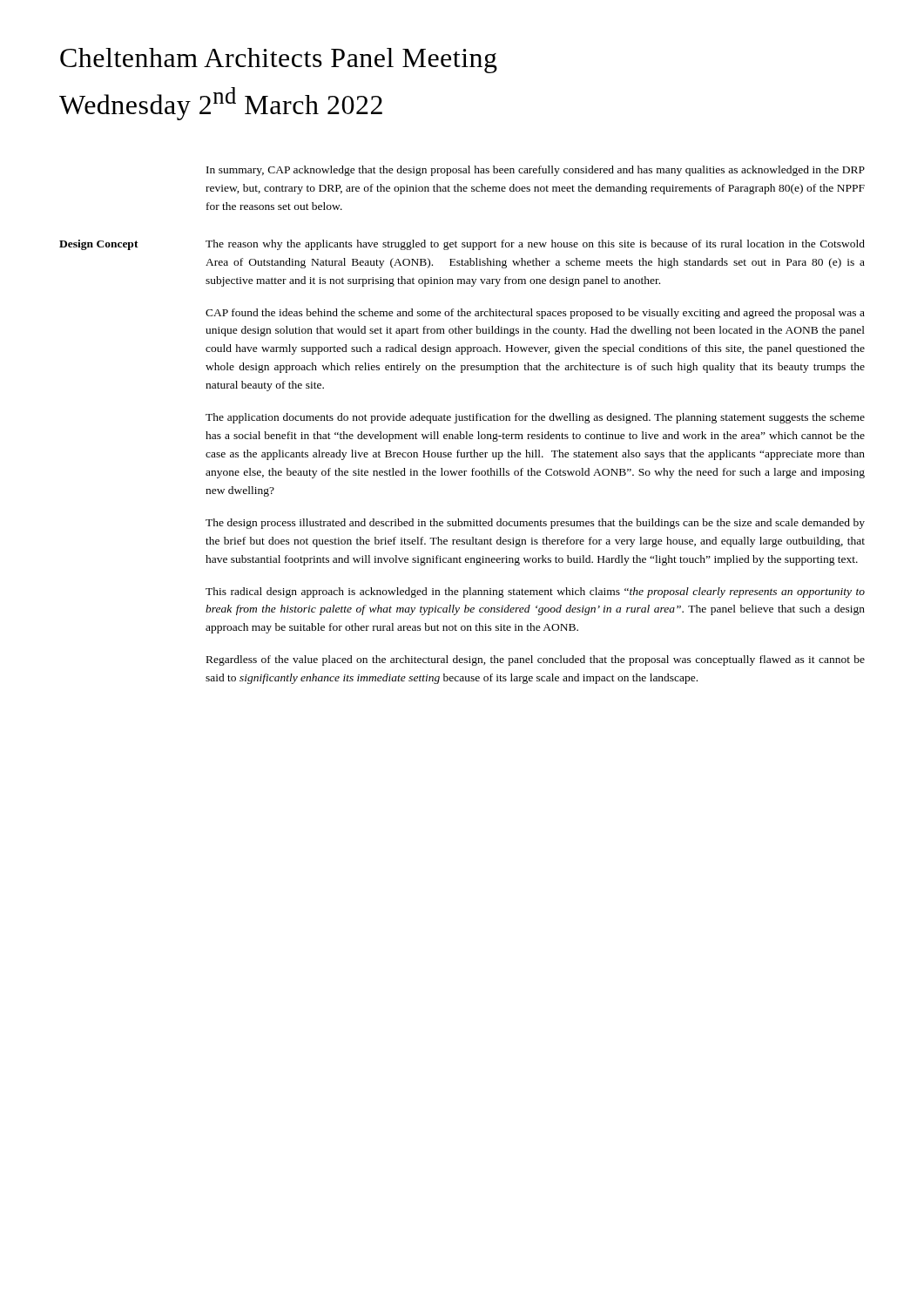Find the text starting "The application documents do not"
Screen dimensions: 1307x924
coord(535,454)
